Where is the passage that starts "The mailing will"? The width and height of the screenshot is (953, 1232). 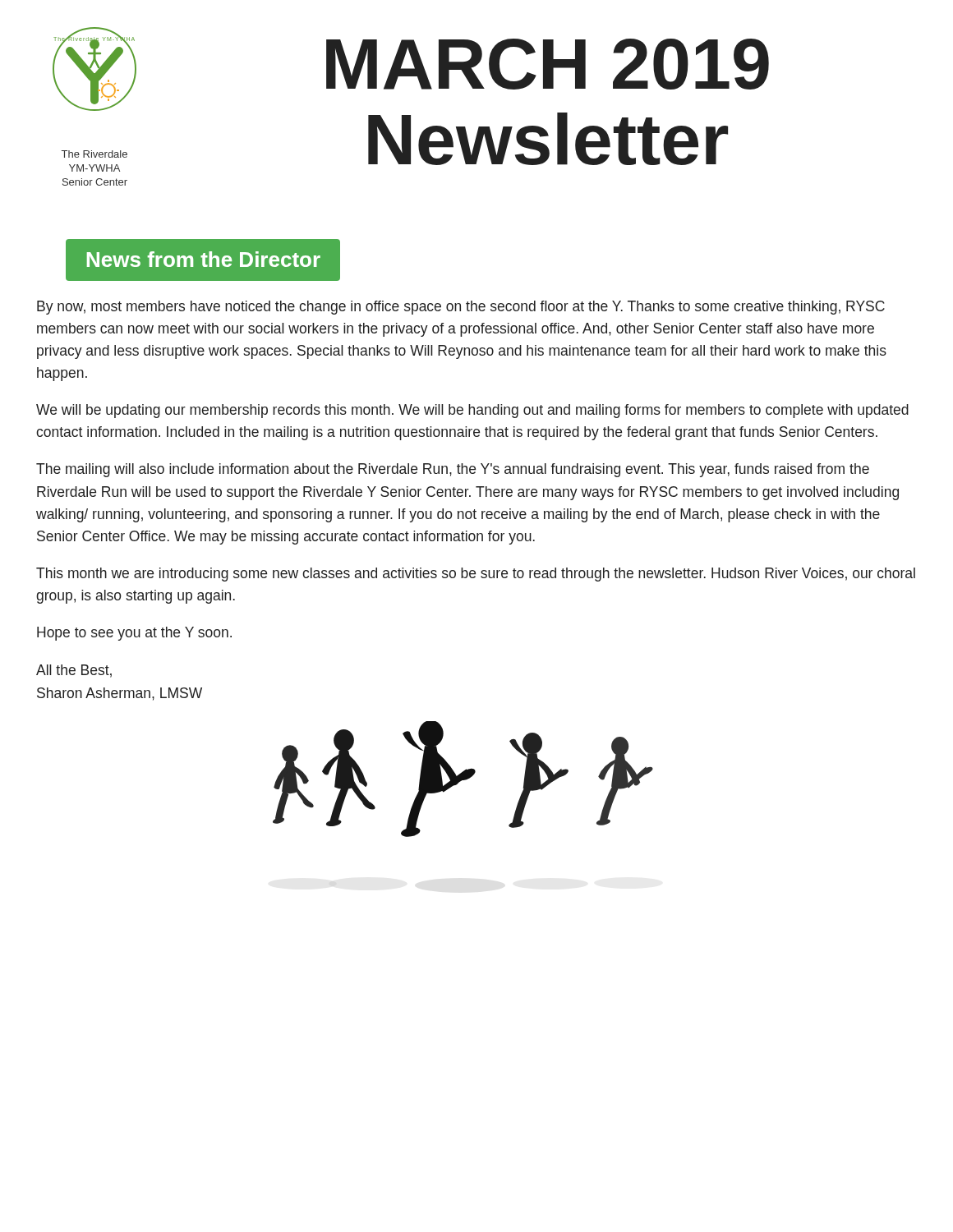pyautogui.click(x=468, y=503)
